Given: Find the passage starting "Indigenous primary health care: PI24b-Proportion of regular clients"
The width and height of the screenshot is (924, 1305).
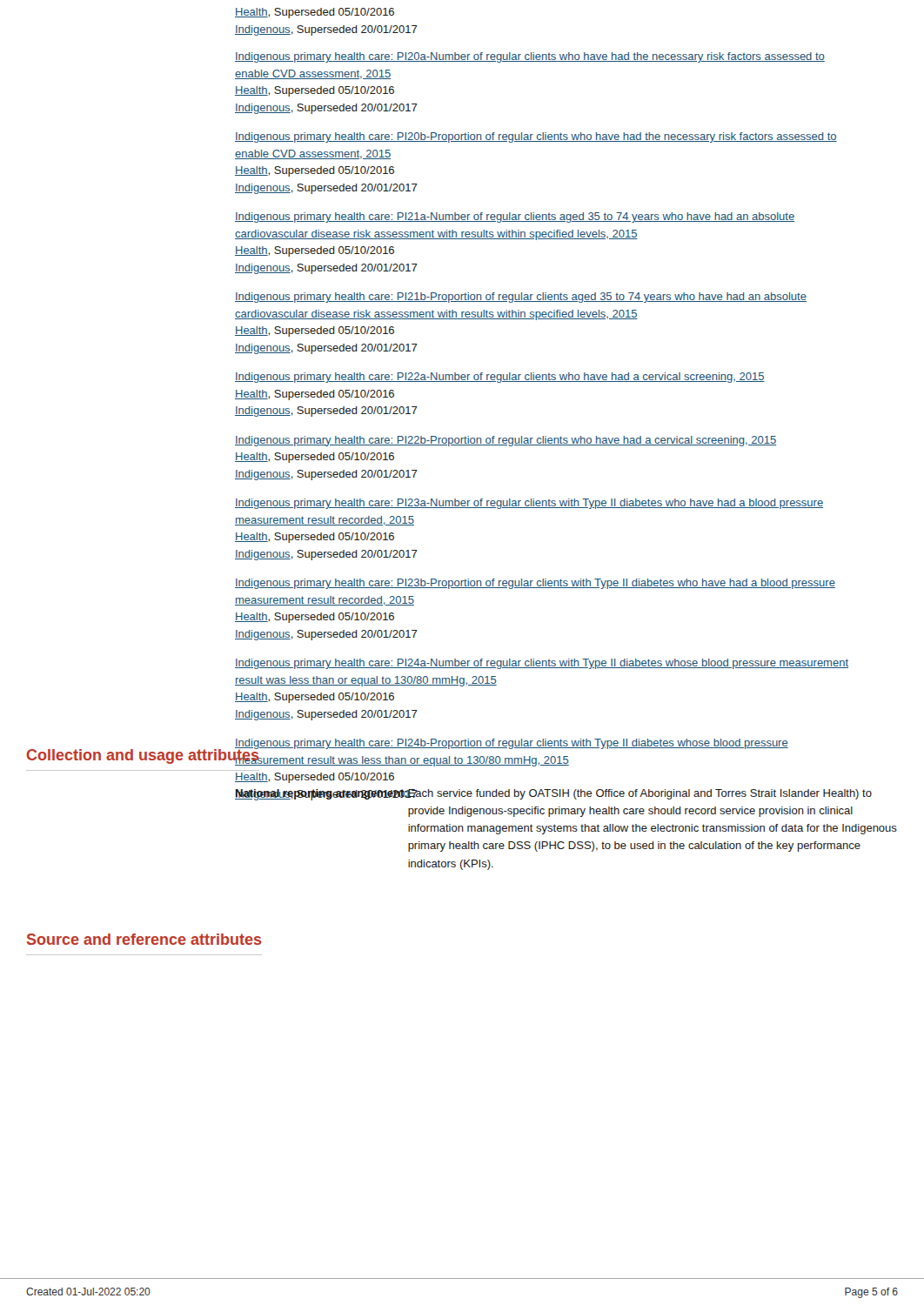Looking at the screenshot, I should [x=546, y=768].
